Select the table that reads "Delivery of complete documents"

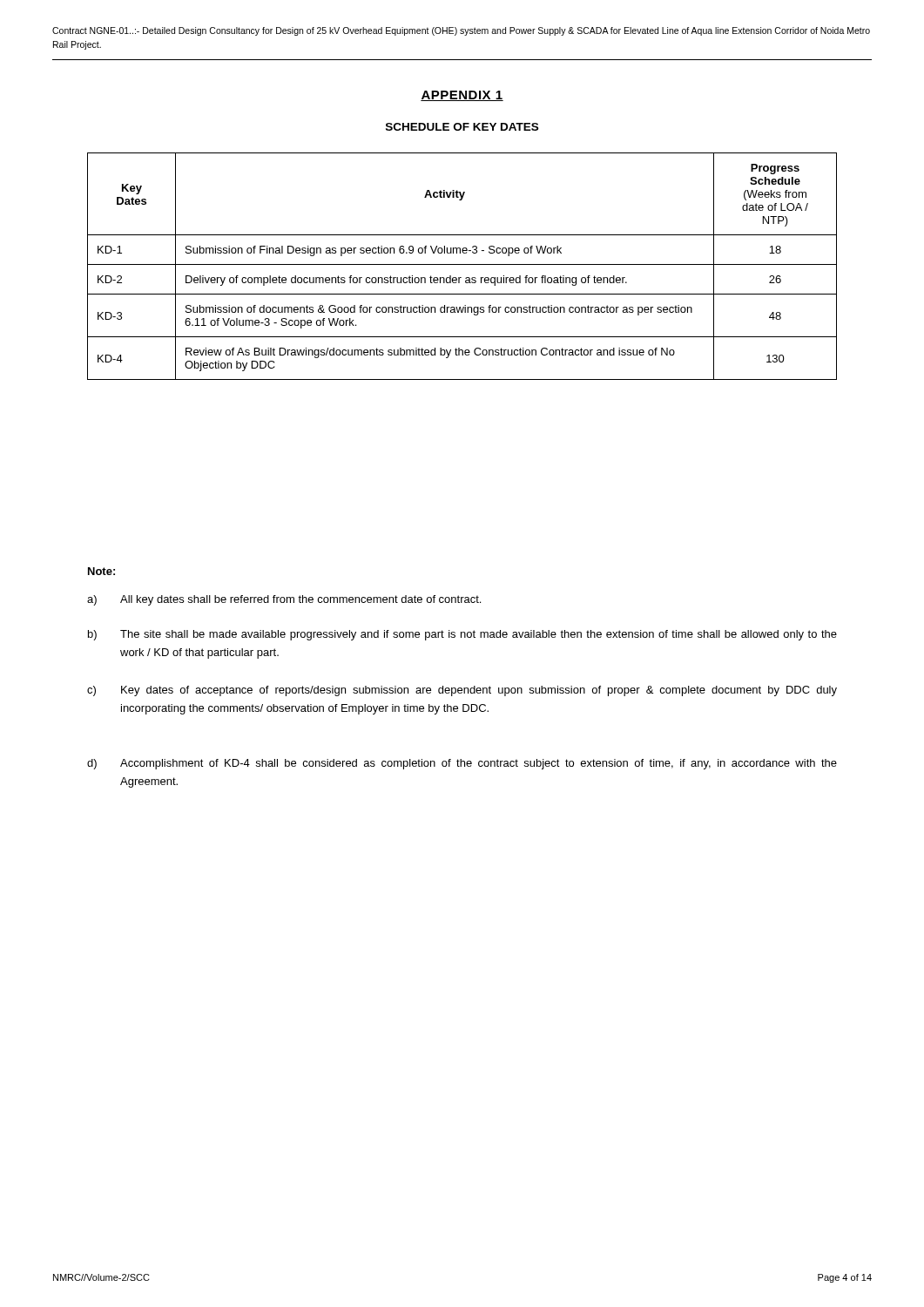point(462,266)
